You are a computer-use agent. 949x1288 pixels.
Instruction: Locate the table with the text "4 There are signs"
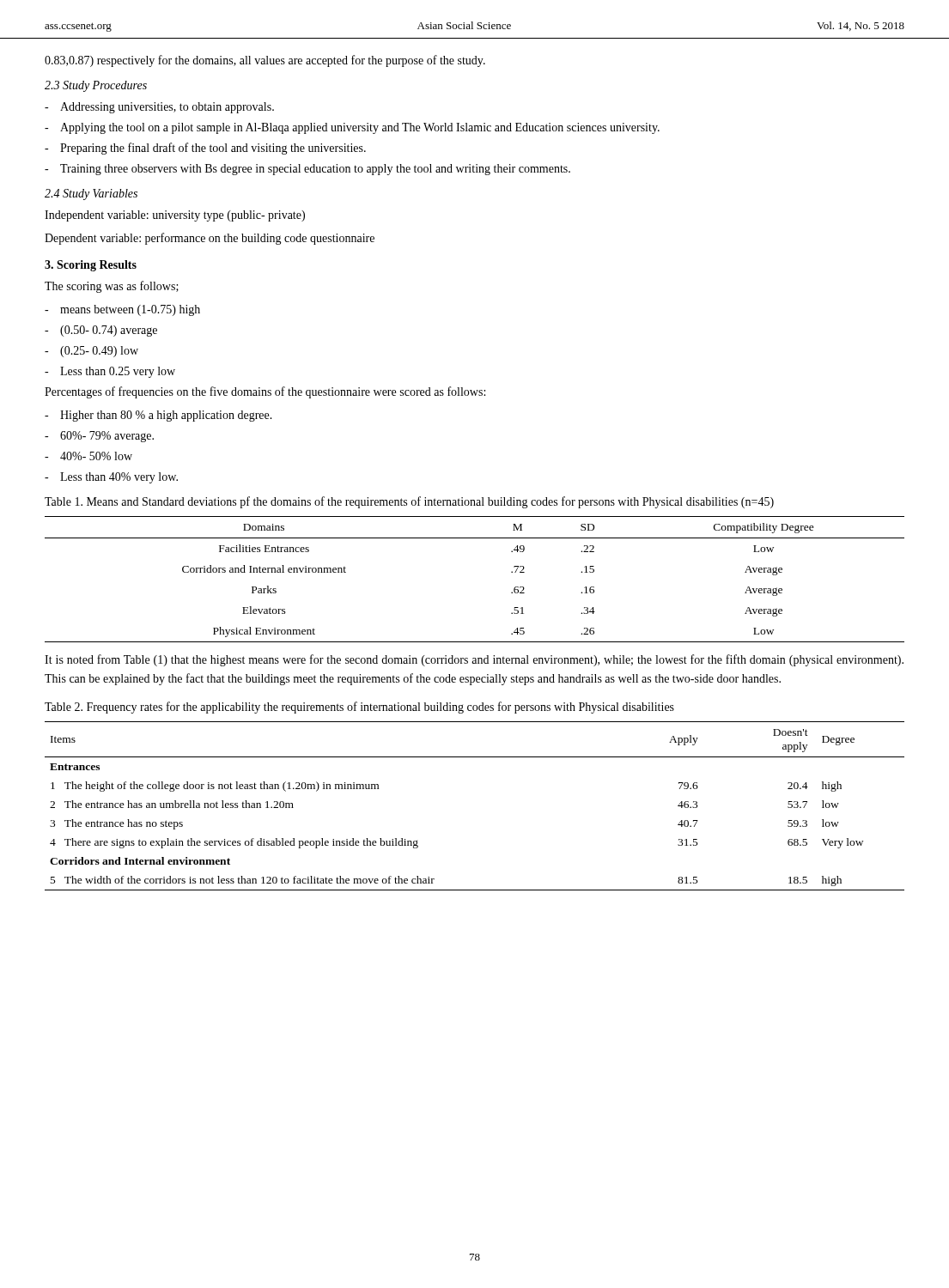[474, 806]
